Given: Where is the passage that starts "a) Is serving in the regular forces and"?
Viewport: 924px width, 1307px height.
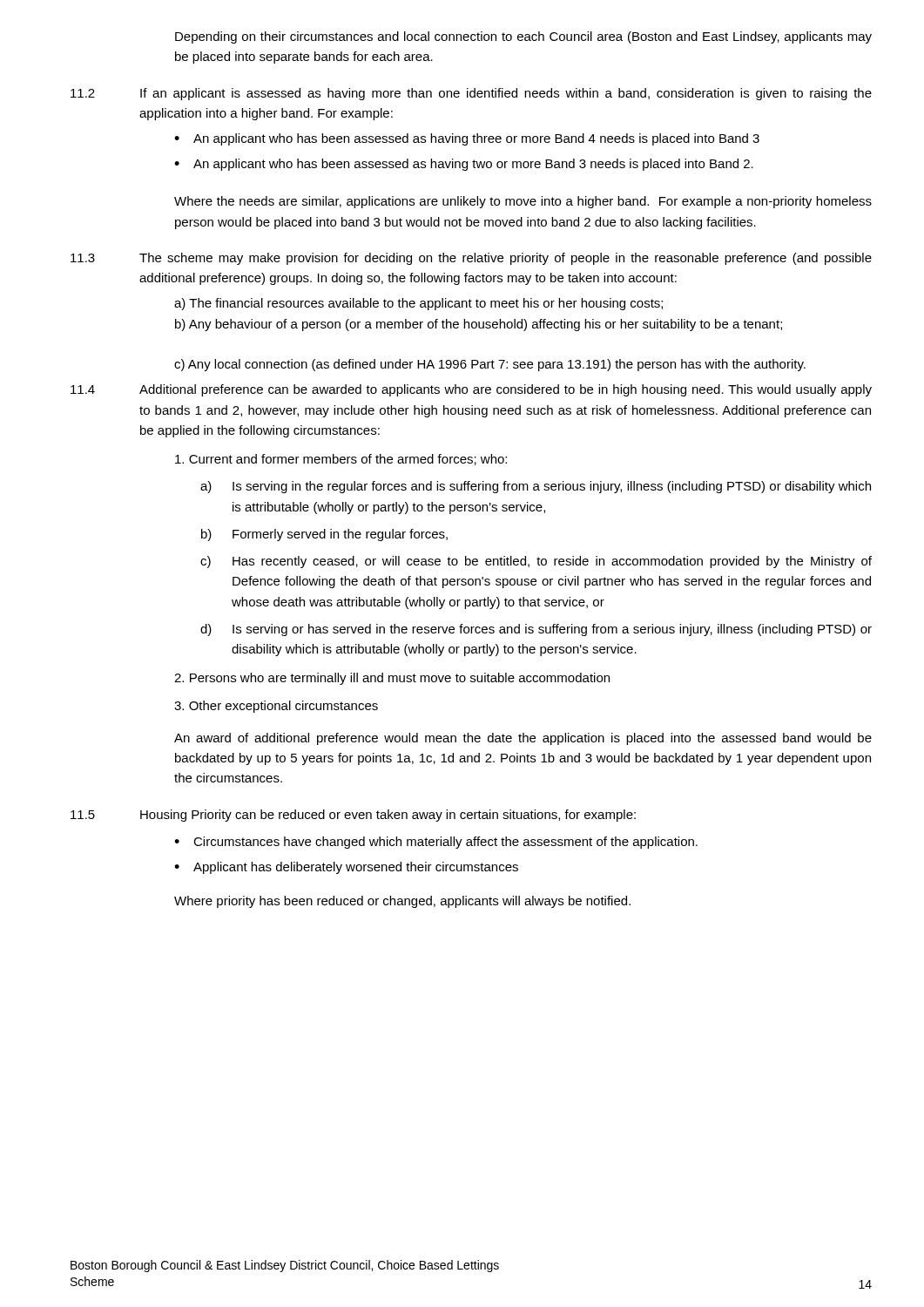Looking at the screenshot, I should tap(536, 496).
